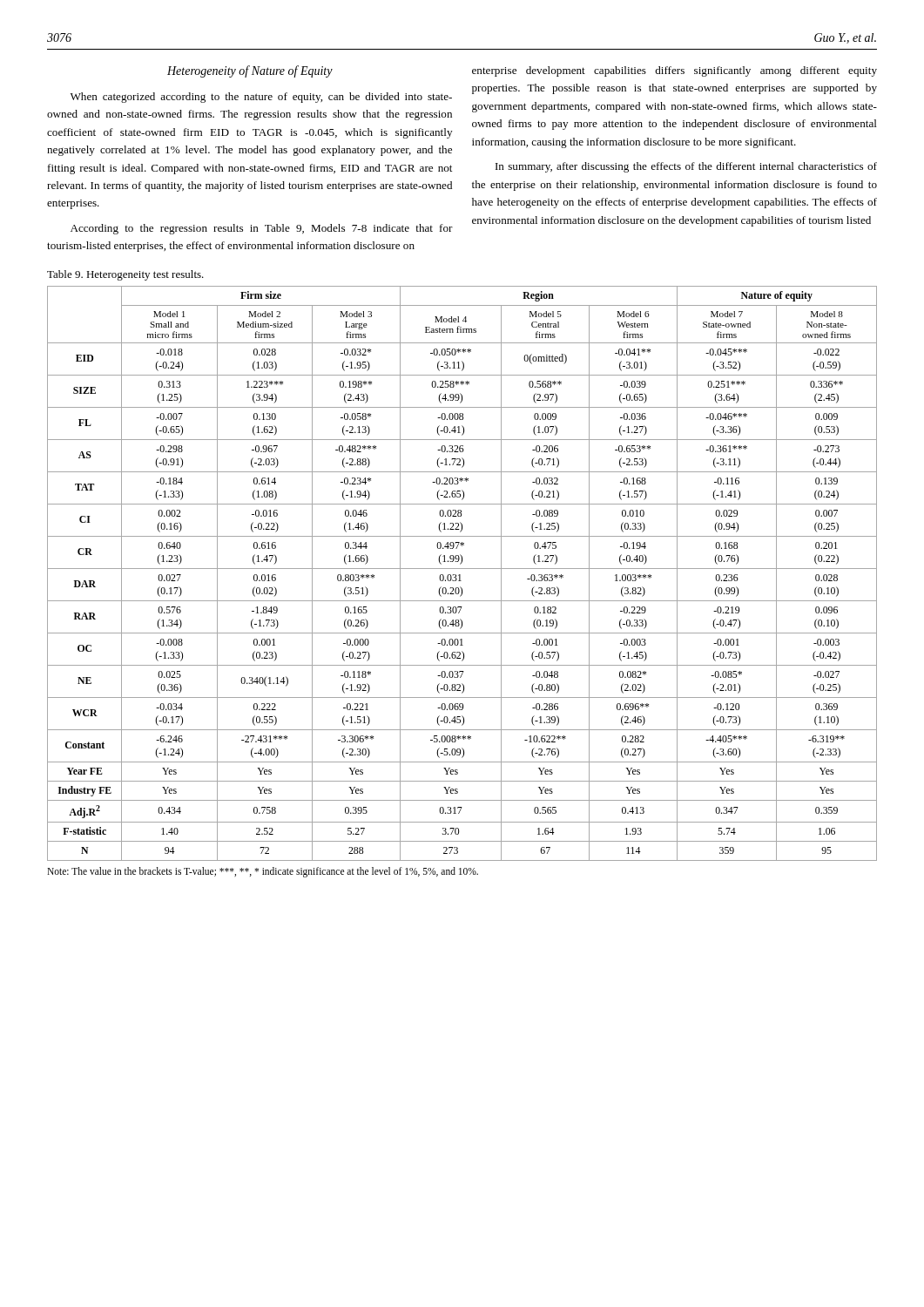Find a caption
This screenshot has width=924, height=1307.
[126, 274]
